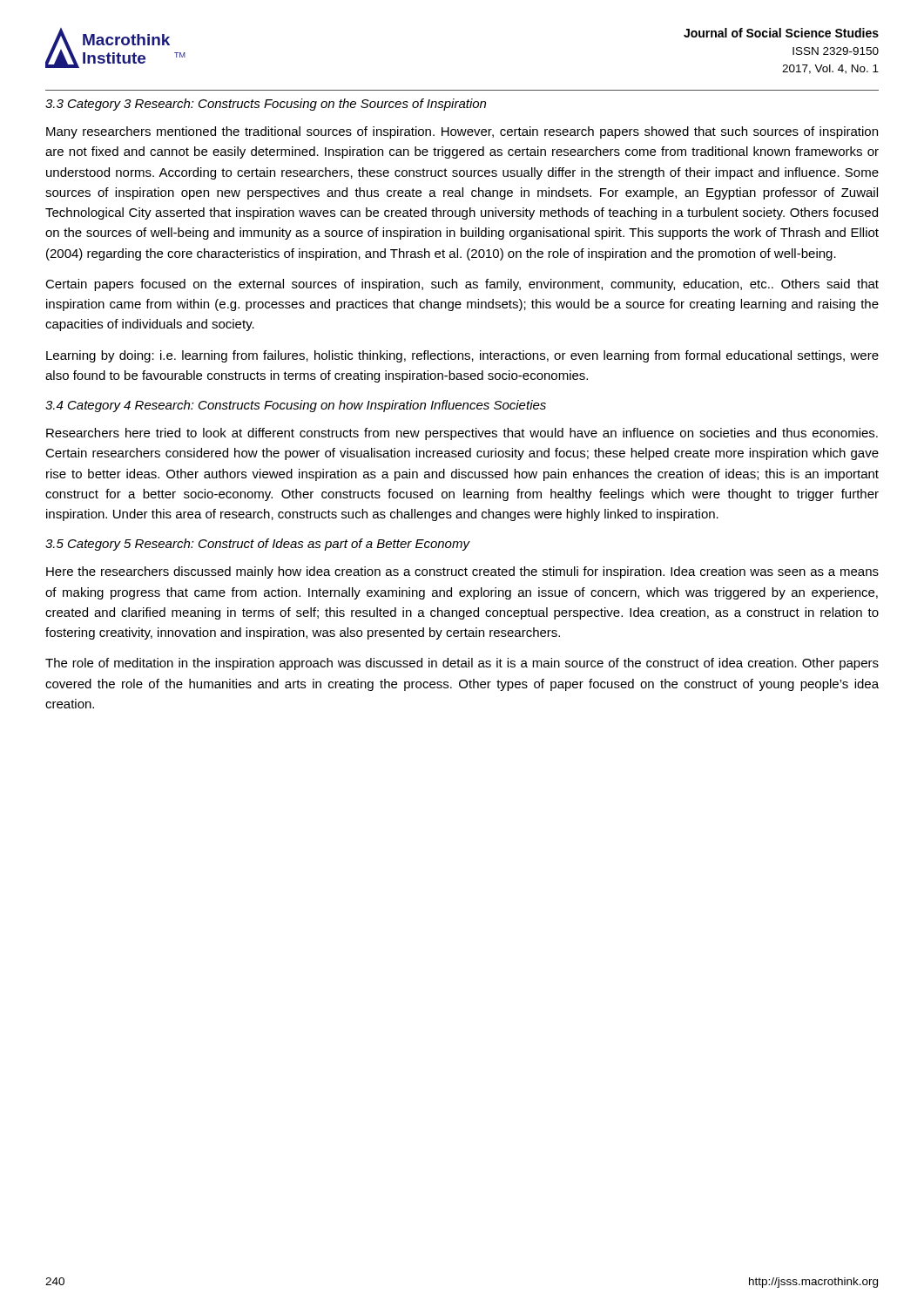Find the block starting "Researchers here tried"
Viewport: 924px width, 1307px height.
pyautogui.click(x=462, y=473)
